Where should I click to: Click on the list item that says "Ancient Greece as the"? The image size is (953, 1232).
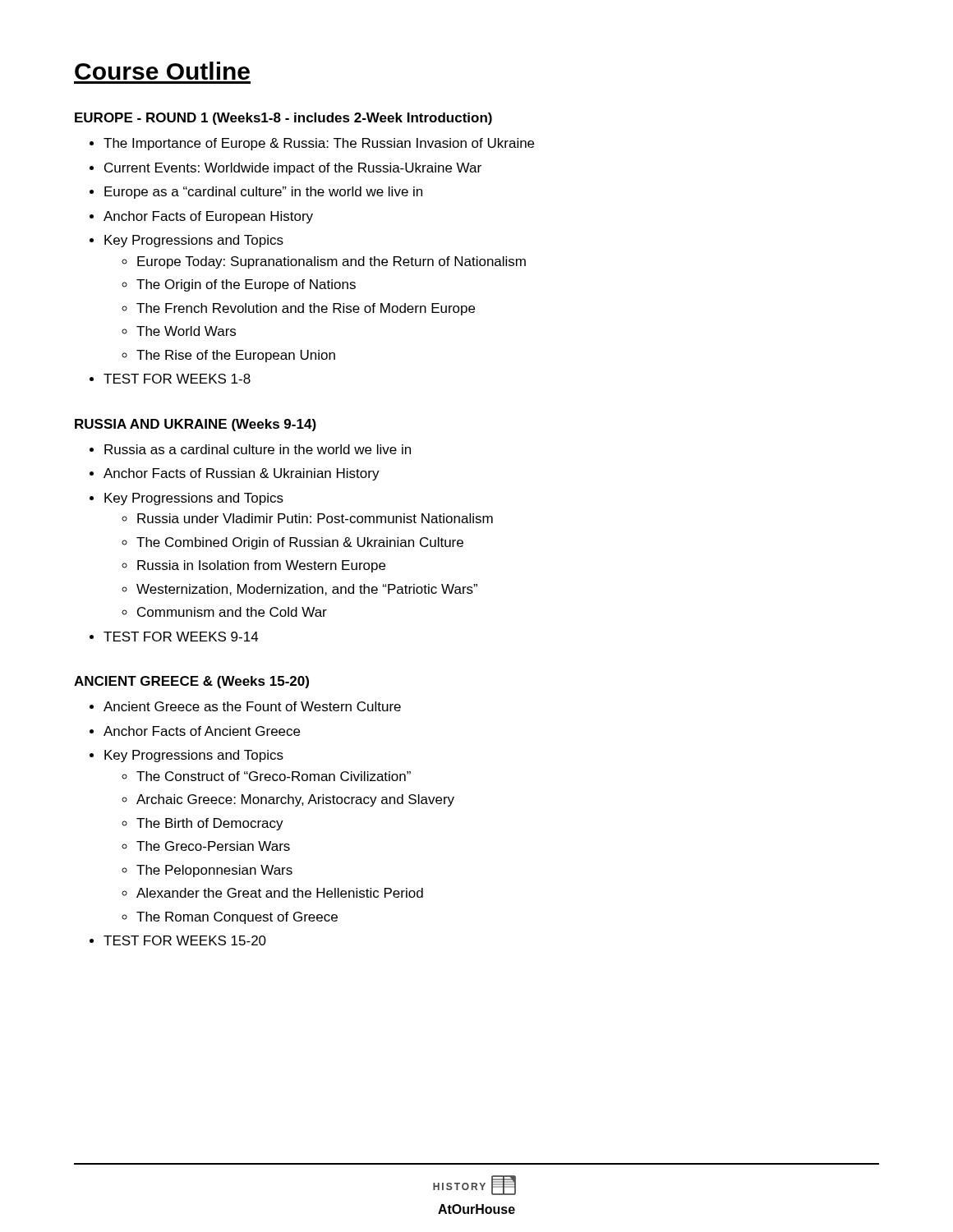coord(252,707)
